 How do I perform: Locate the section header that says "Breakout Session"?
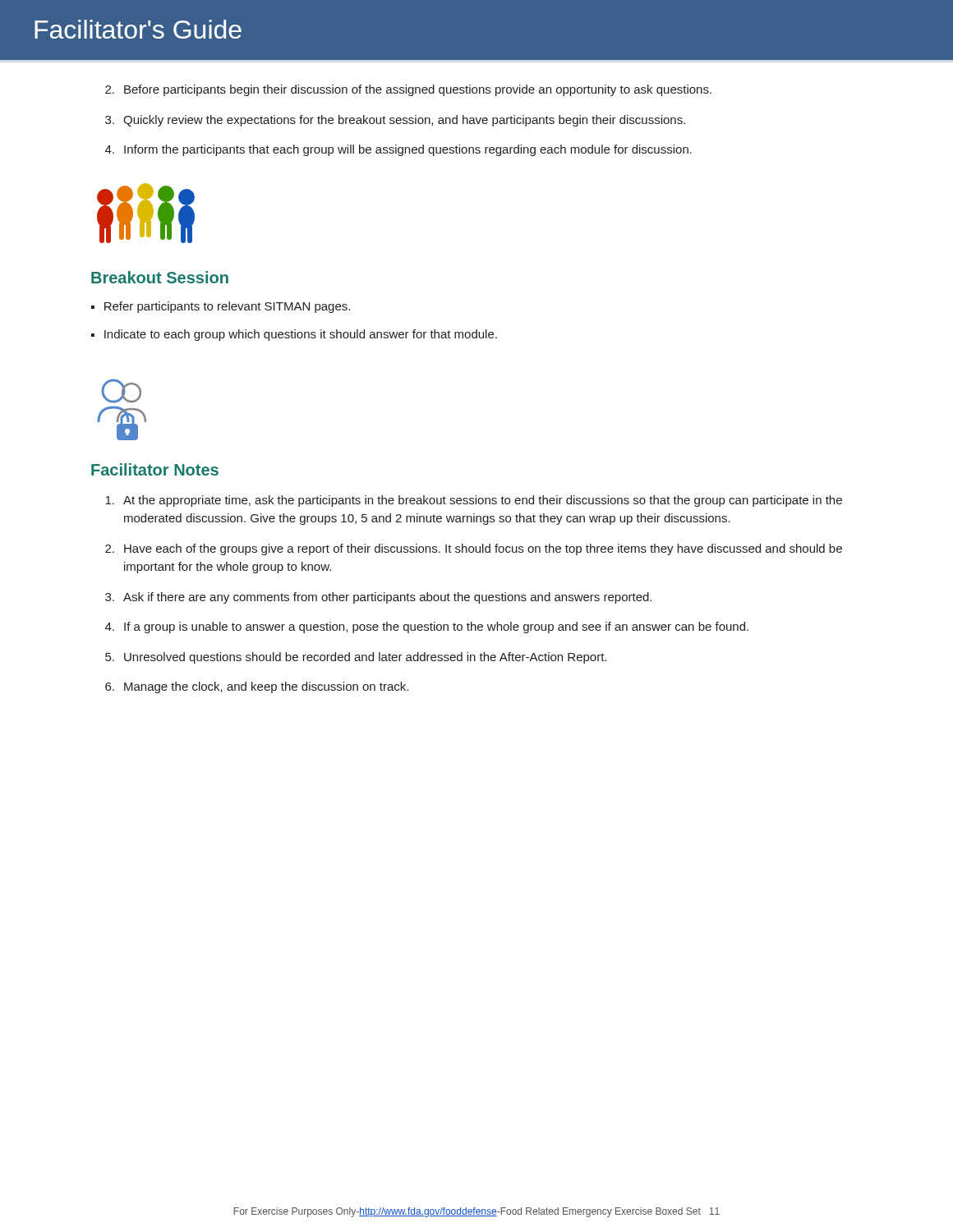(x=160, y=277)
